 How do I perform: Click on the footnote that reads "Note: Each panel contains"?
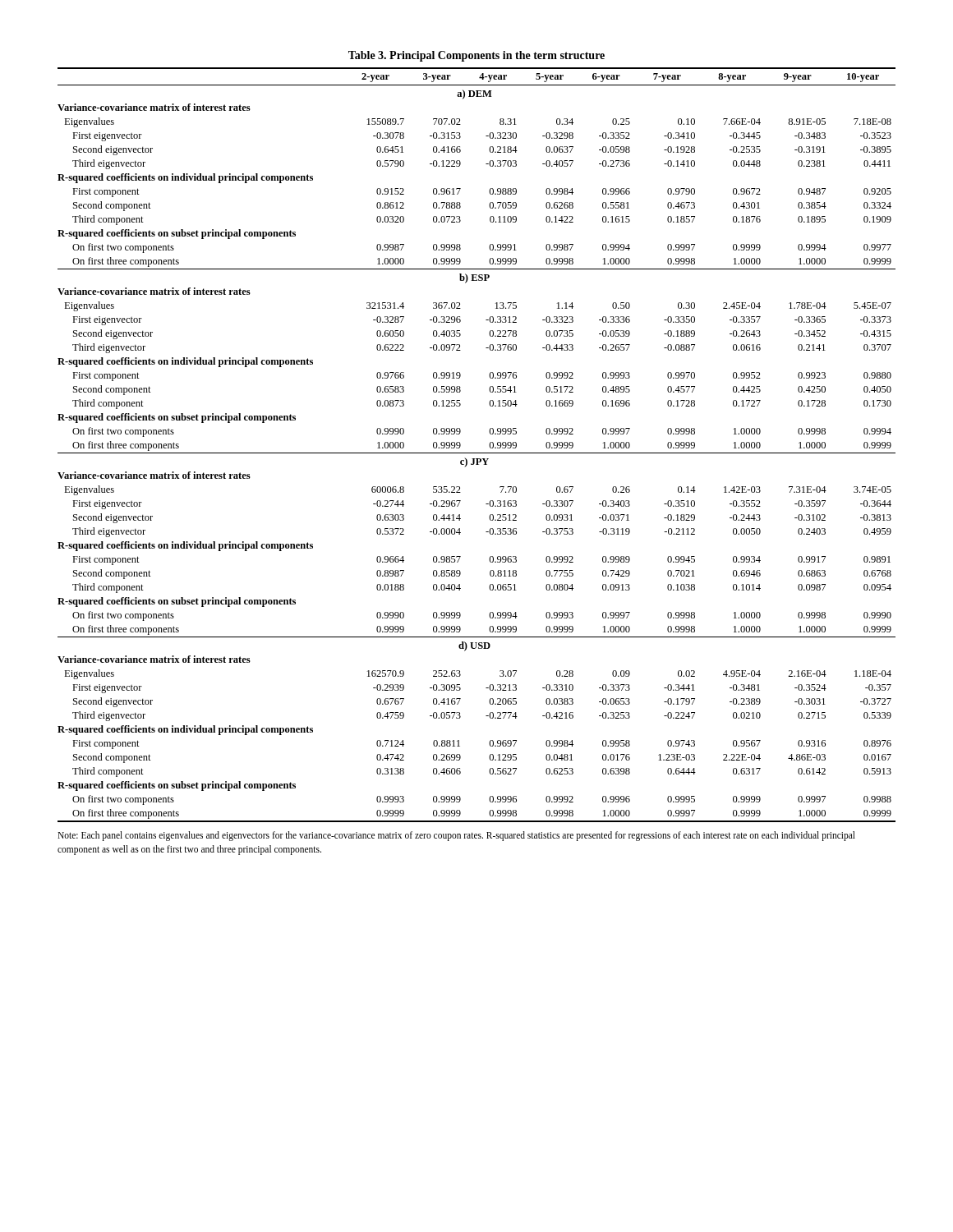coord(456,842)
